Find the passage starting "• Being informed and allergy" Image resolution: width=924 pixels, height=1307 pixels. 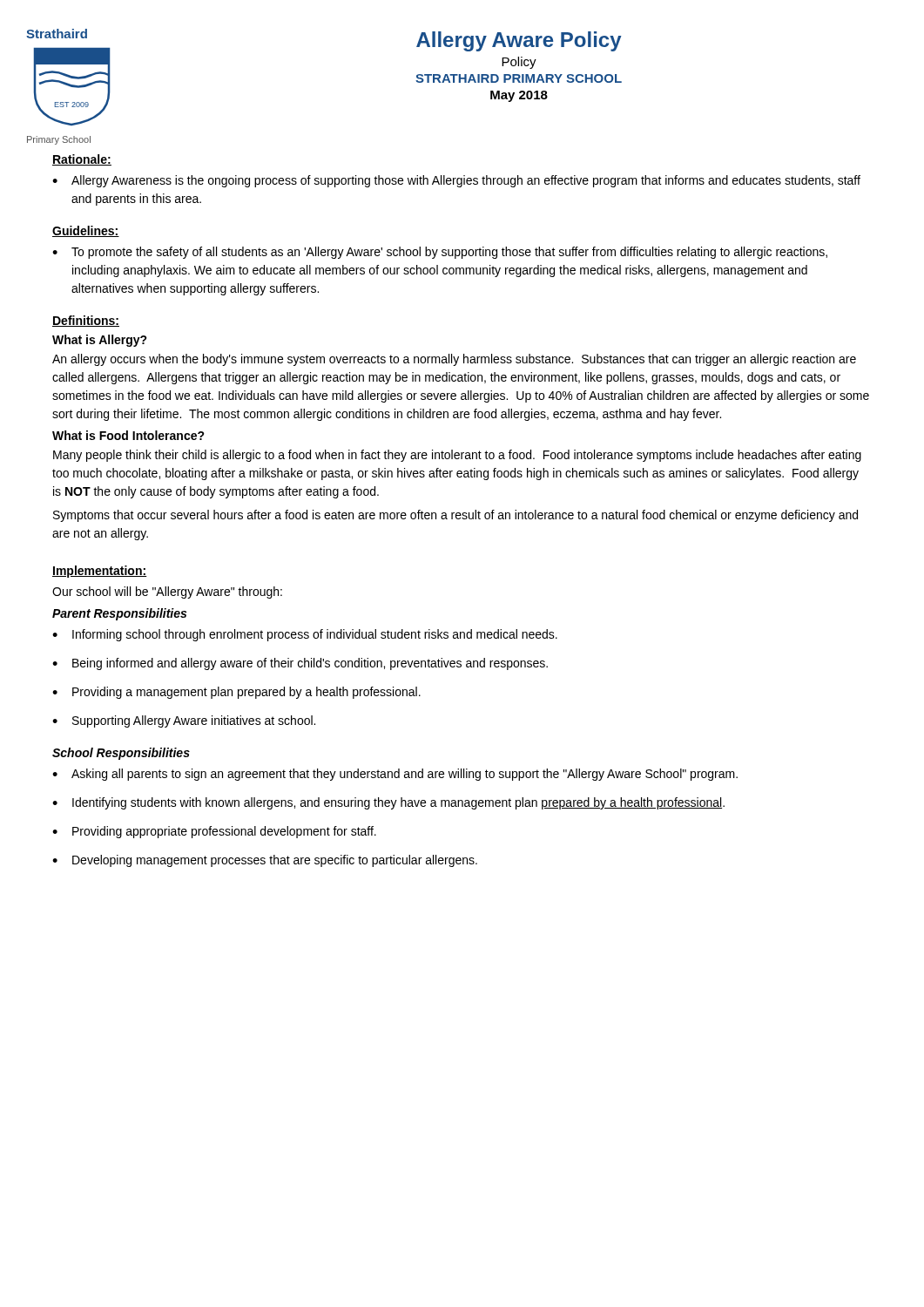462,665
